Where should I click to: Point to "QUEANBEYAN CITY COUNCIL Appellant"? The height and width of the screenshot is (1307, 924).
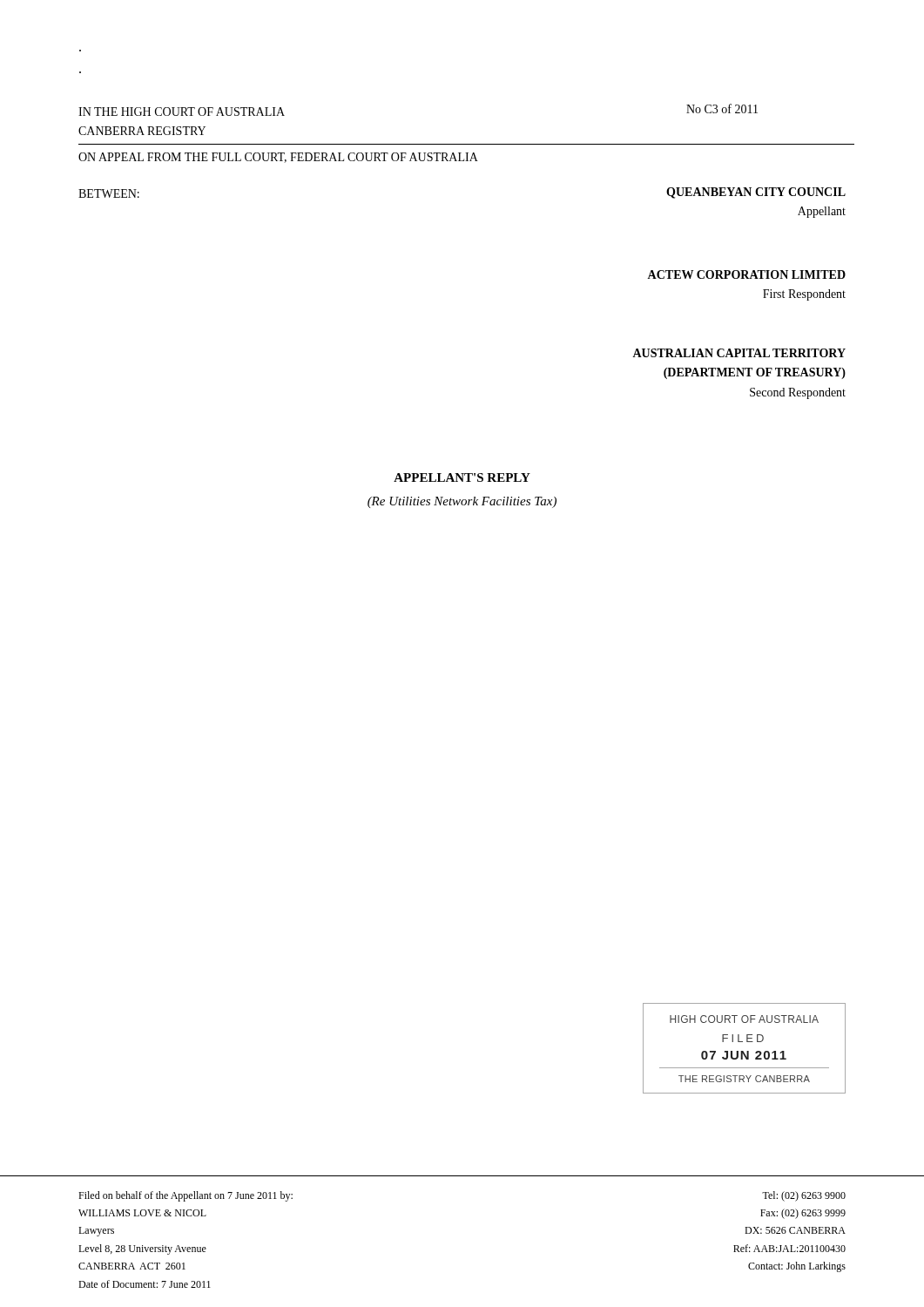[x=756, y=202]
